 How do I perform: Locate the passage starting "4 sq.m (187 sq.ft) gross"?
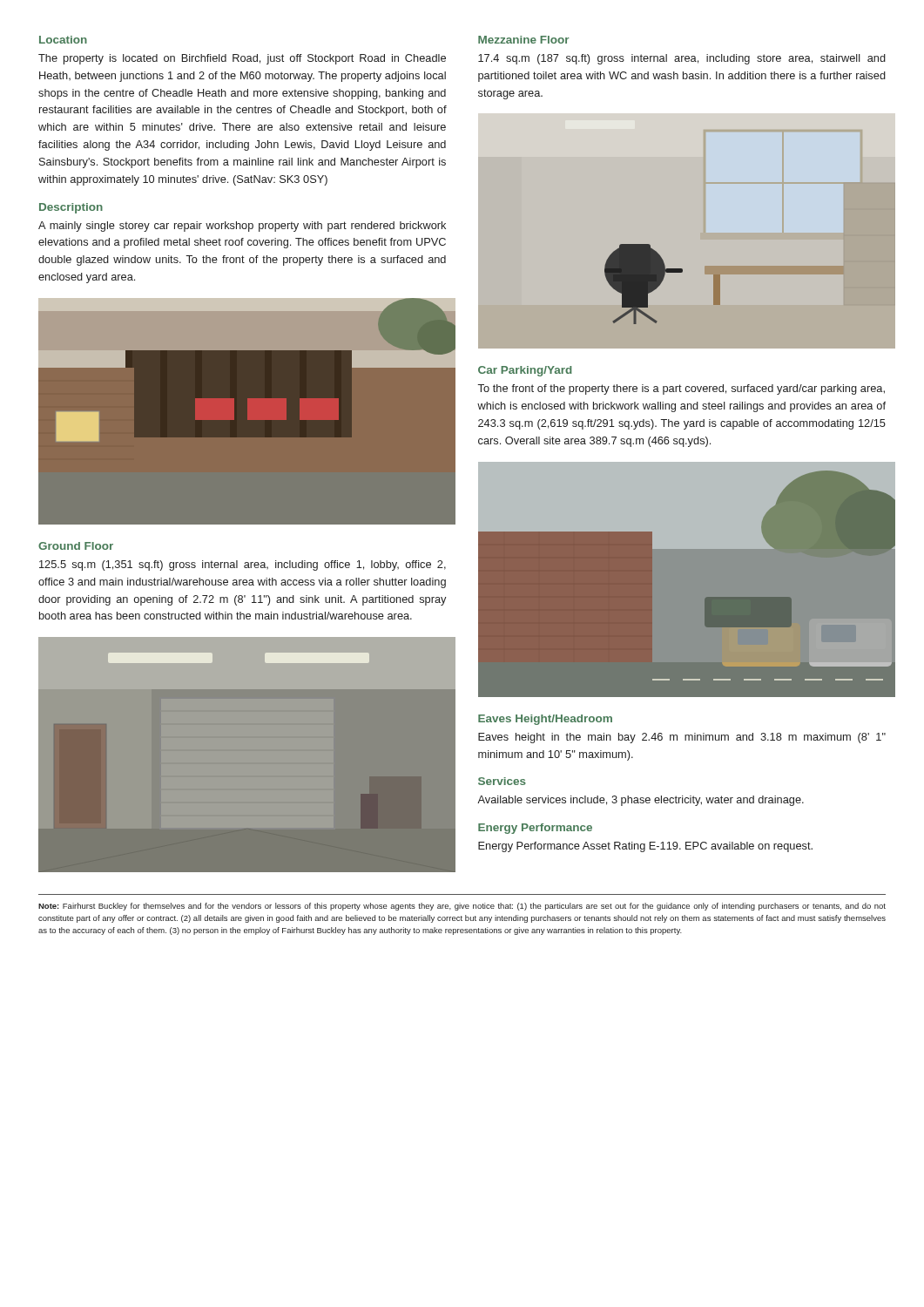682,76
